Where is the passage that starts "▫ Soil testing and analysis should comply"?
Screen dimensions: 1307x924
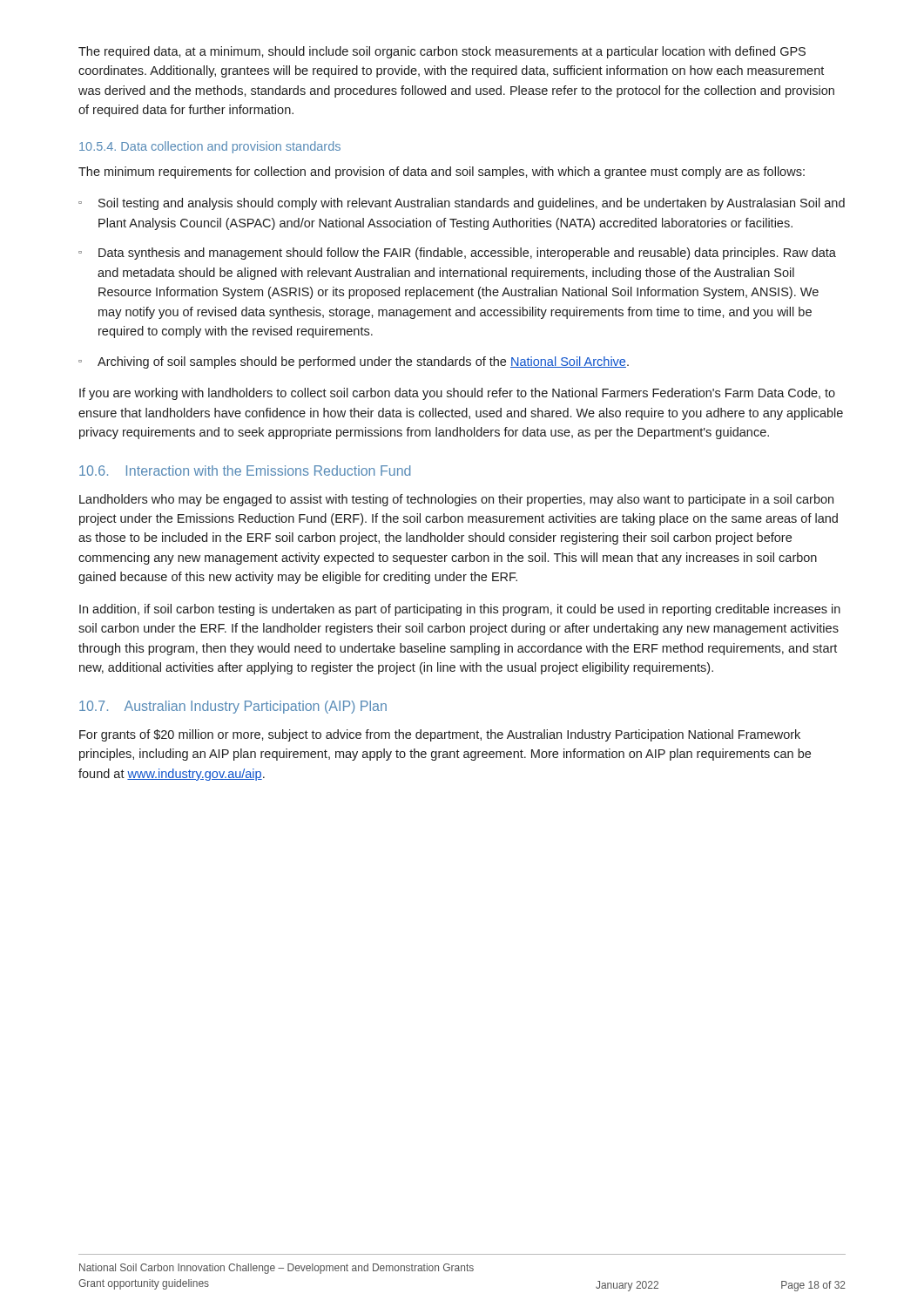[462, 213]
